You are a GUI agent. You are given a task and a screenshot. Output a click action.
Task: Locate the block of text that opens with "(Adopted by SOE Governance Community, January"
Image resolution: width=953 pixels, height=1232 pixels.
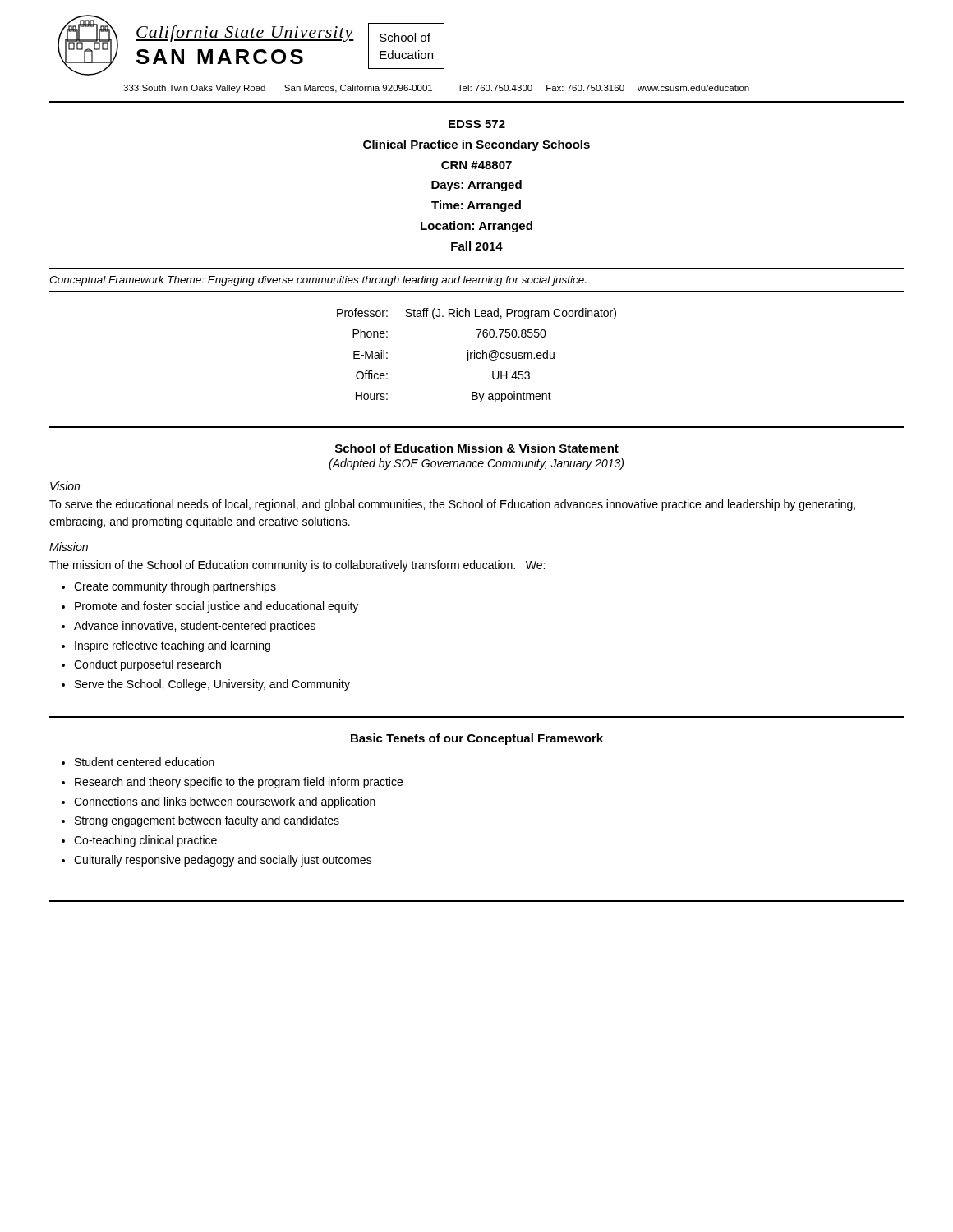pos(476,463)
